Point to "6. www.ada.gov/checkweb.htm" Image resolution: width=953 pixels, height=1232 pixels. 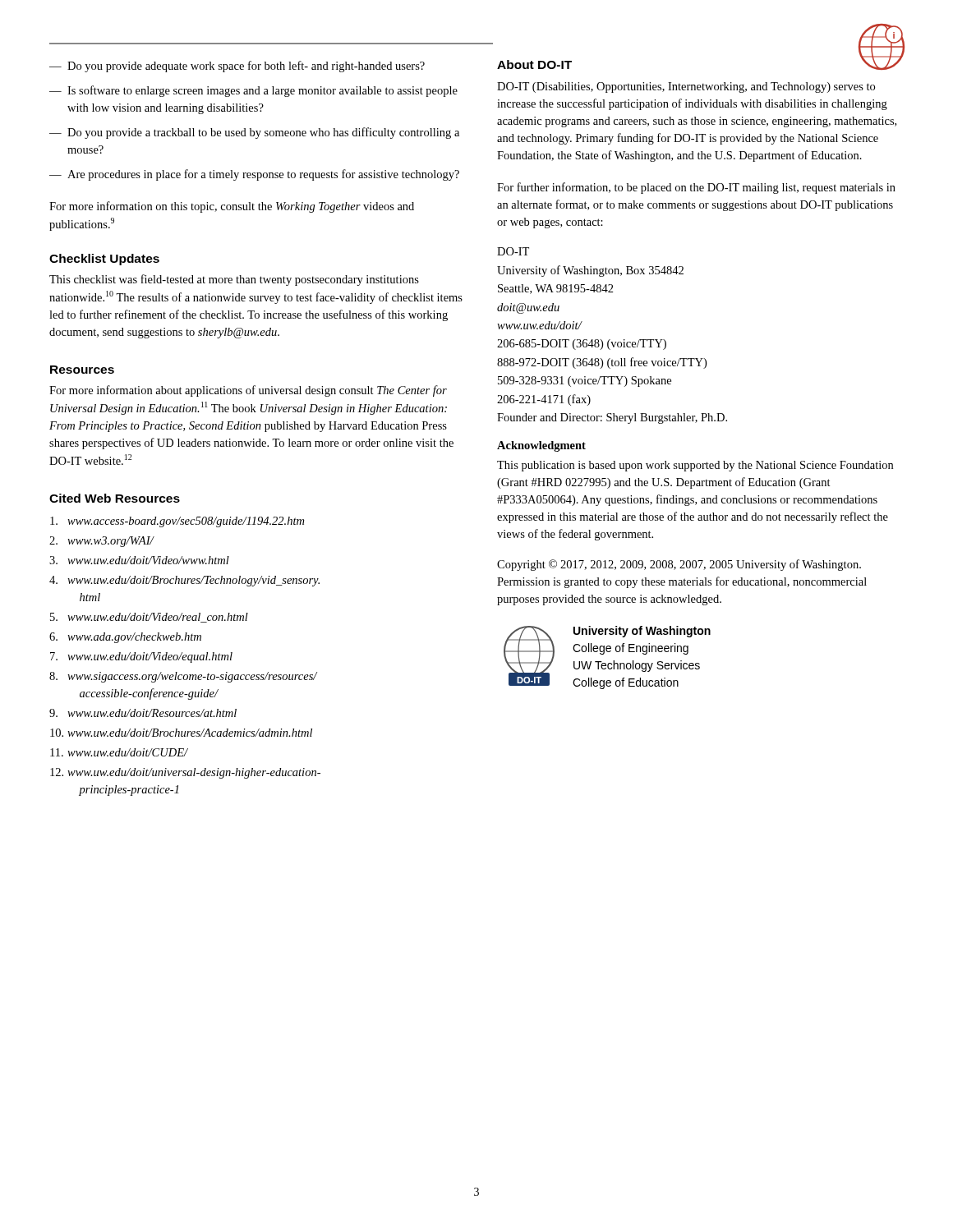point(126,637)
